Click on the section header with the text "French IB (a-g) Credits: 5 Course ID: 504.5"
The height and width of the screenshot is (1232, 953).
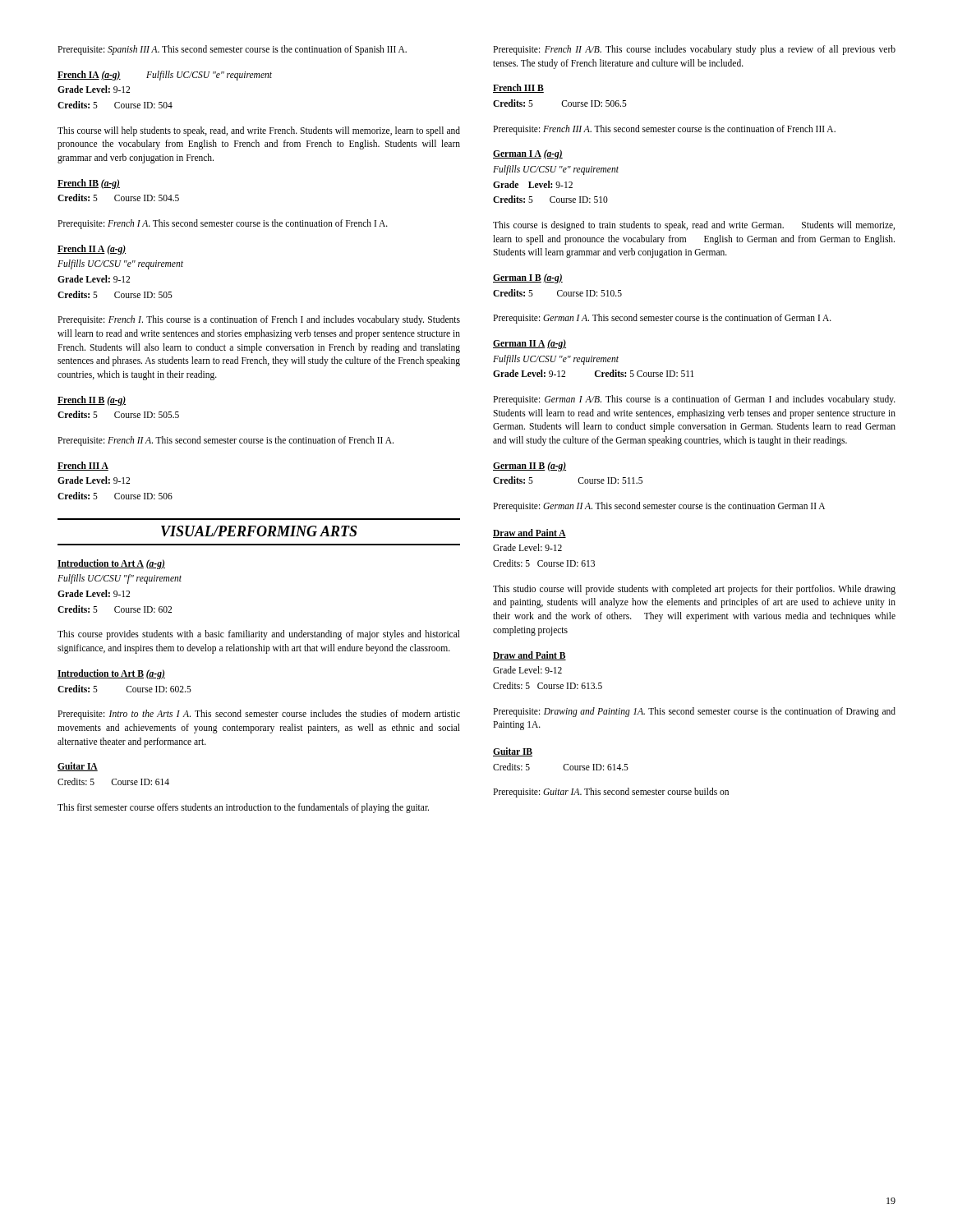89,184
